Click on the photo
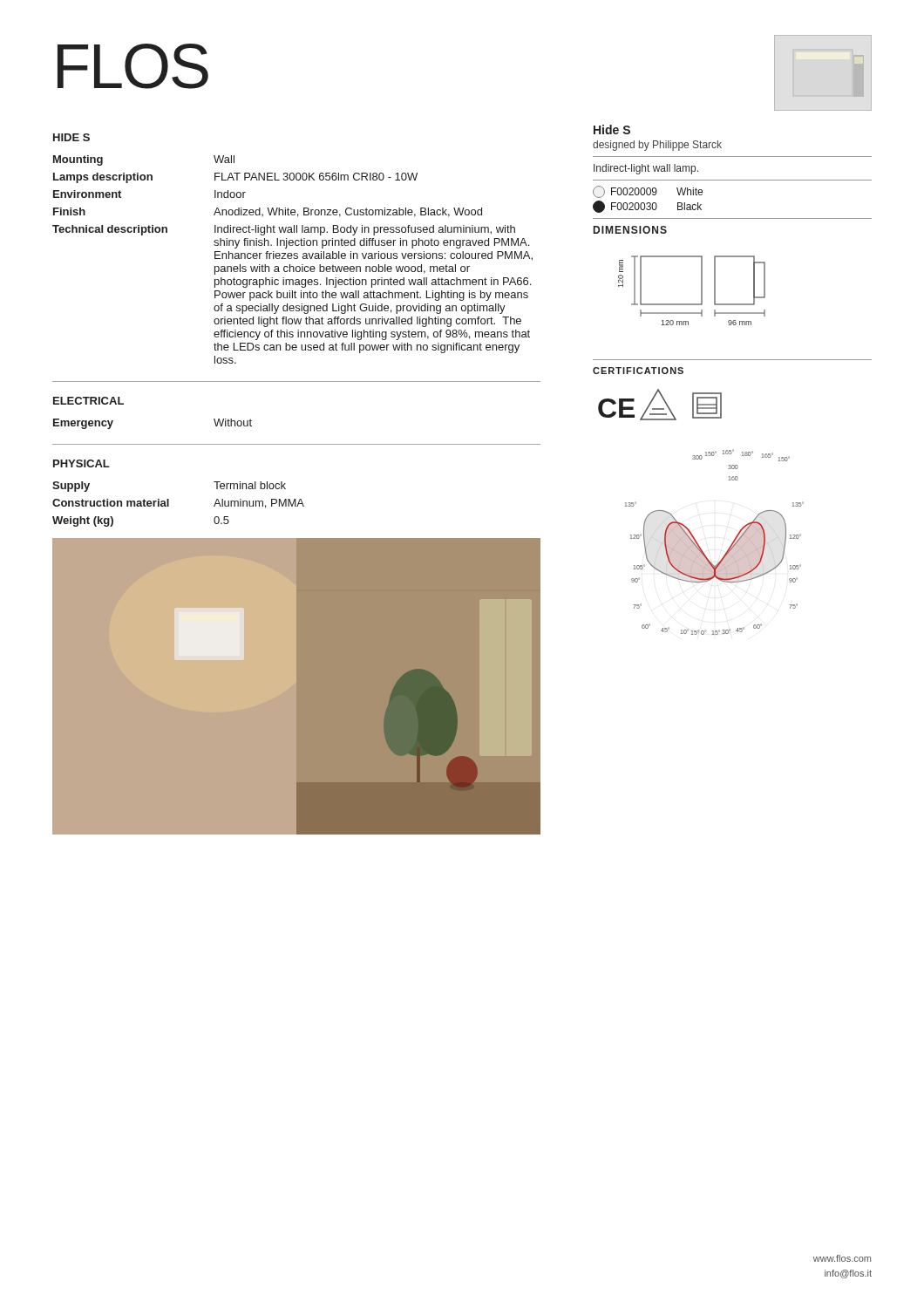Screen dimensions: 1308x924 pos(296,686)
